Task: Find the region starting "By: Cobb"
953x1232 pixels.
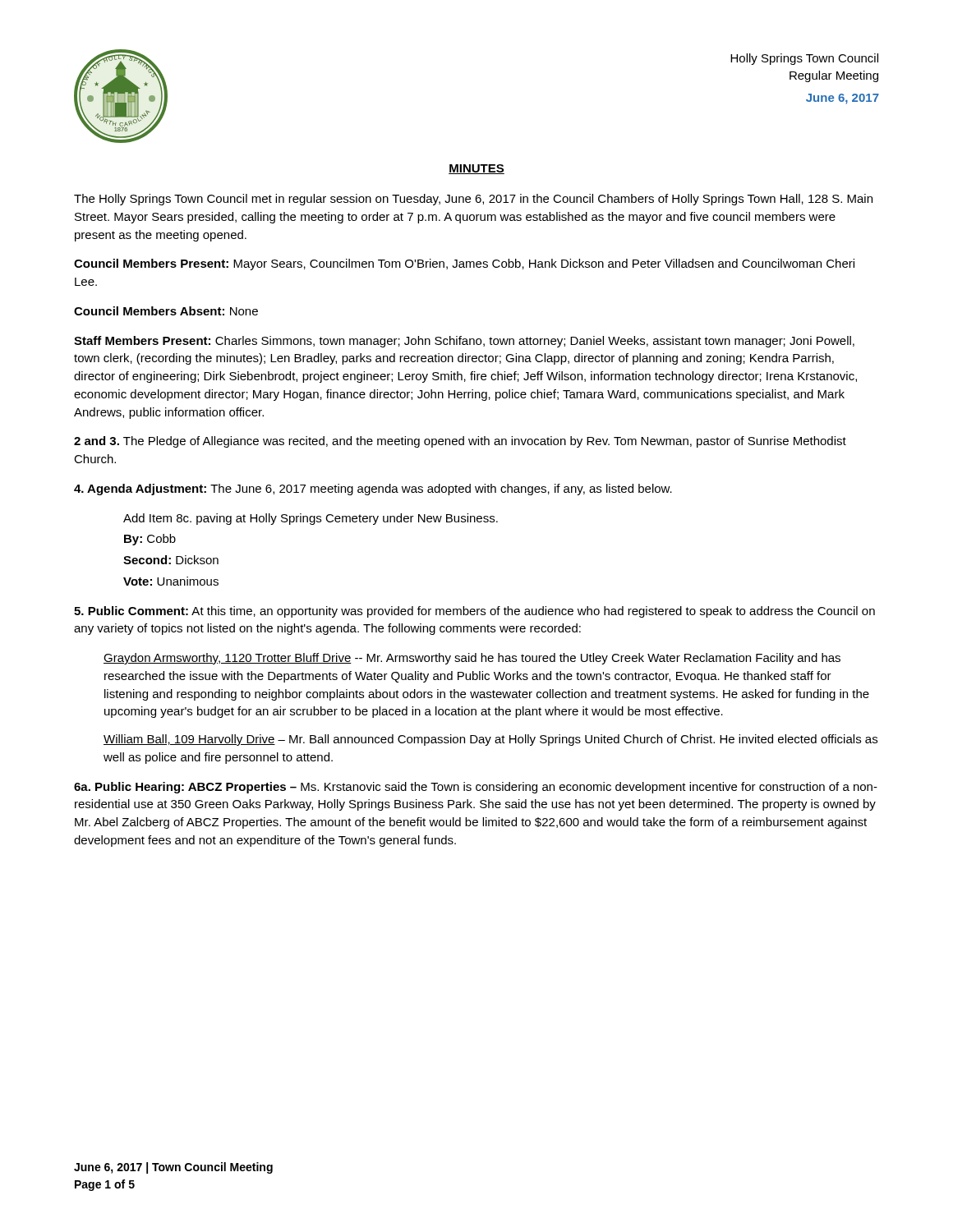Action: [x=150, y=539]
